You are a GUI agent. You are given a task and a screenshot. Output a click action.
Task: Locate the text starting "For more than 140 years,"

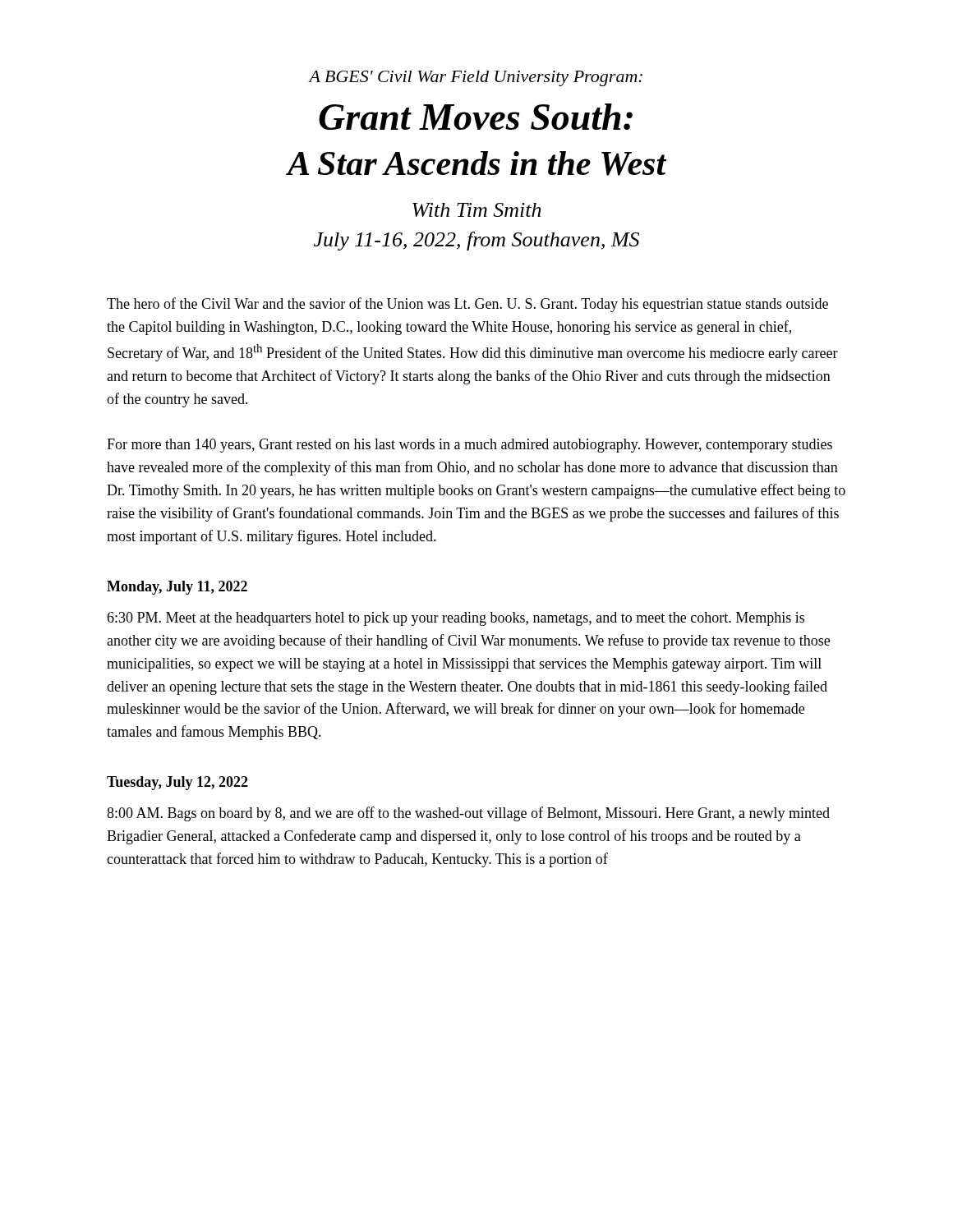coord(476,491)
